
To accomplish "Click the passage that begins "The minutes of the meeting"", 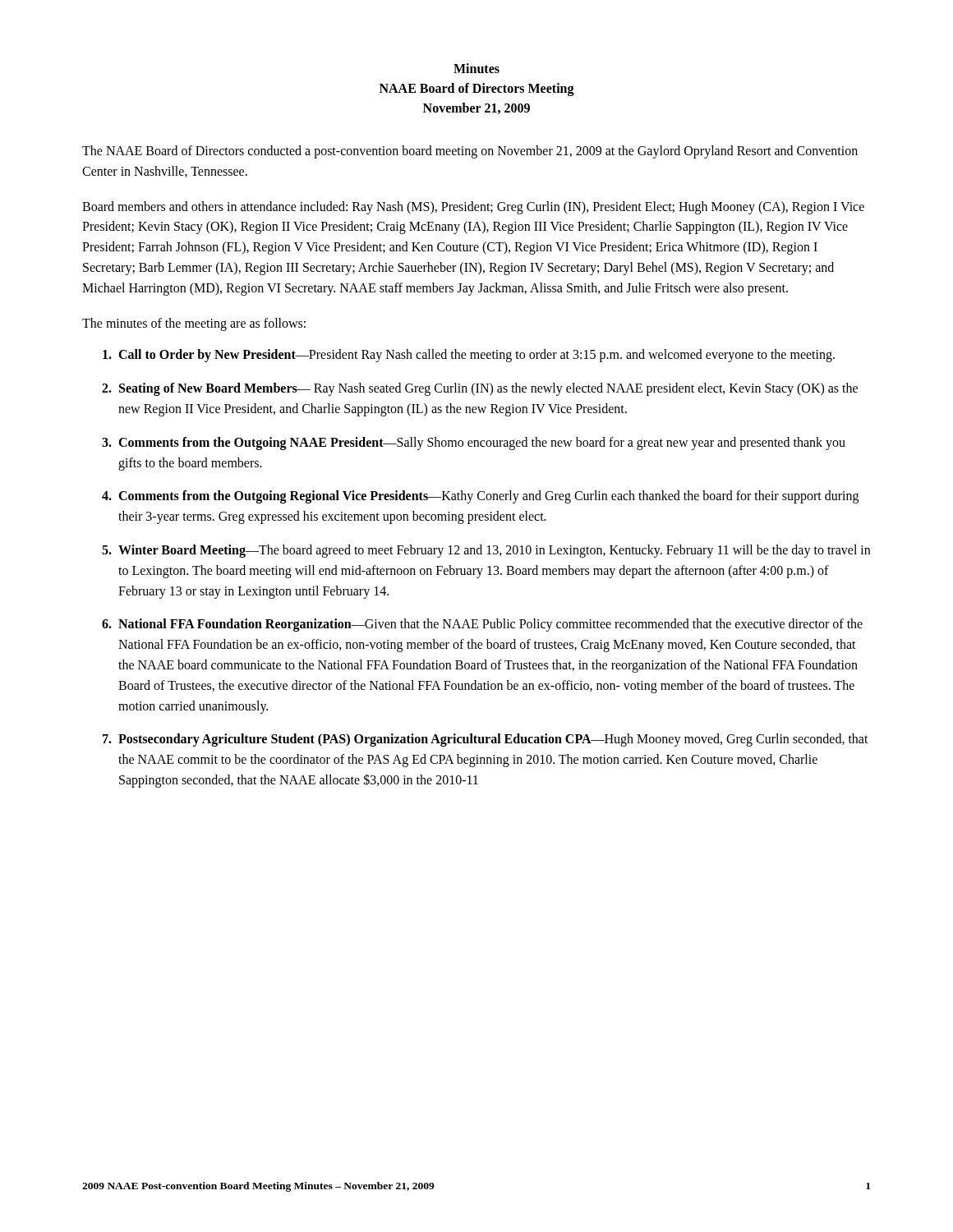I will coord(194,323).
